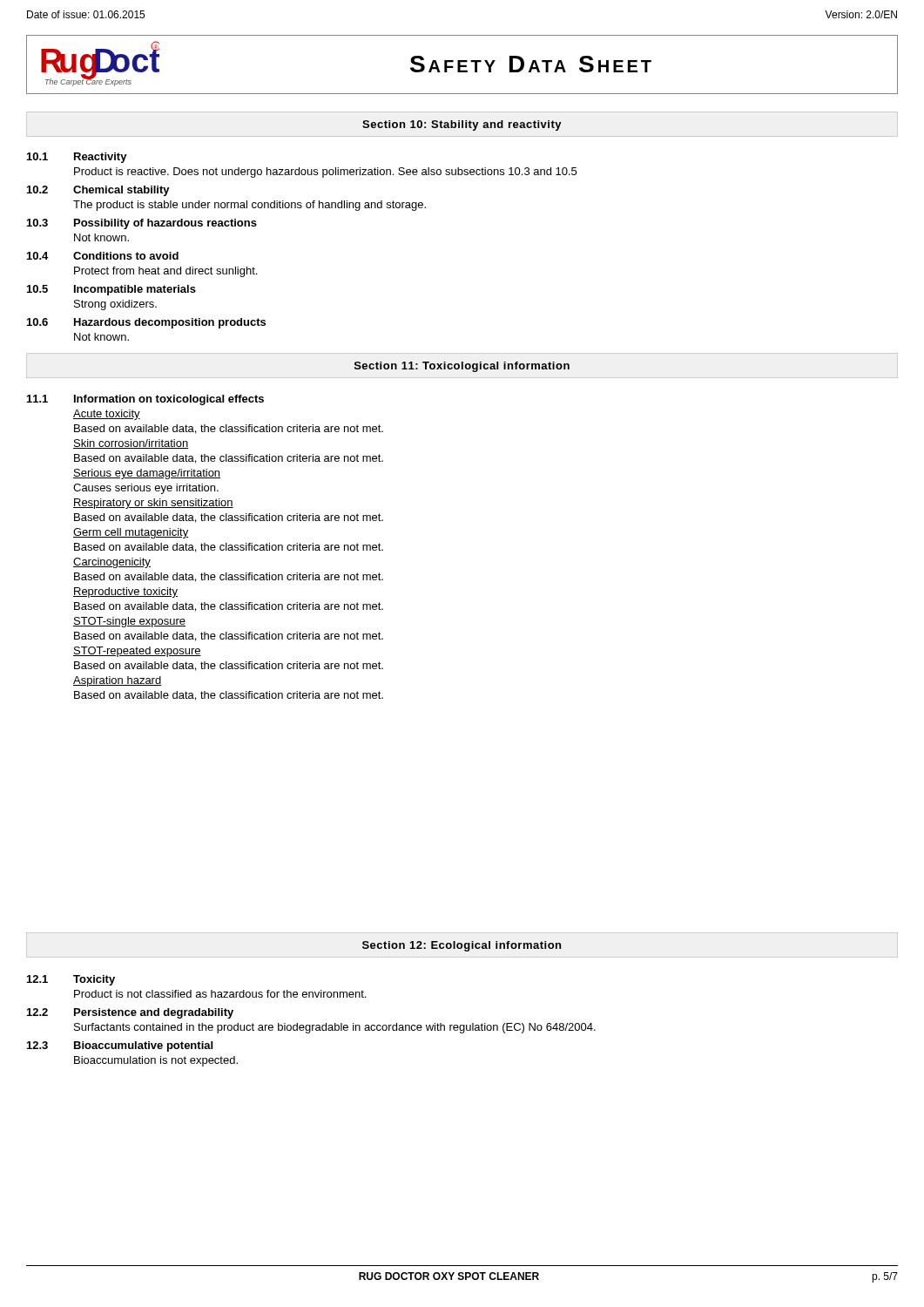Select the logo
The image size is (924, 1307).
[x=98, y=64]
